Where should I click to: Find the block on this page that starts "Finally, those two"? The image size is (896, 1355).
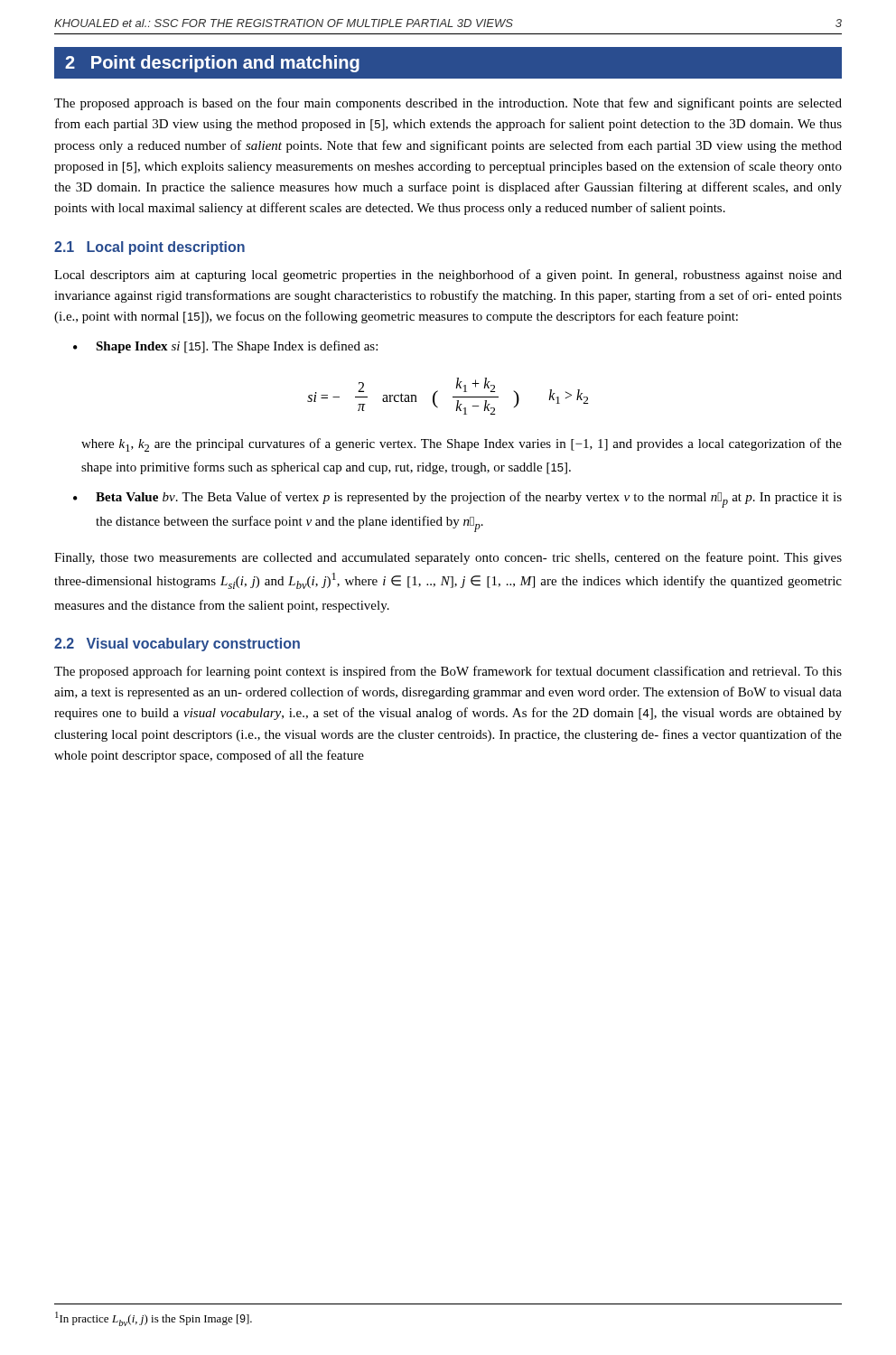448,581
